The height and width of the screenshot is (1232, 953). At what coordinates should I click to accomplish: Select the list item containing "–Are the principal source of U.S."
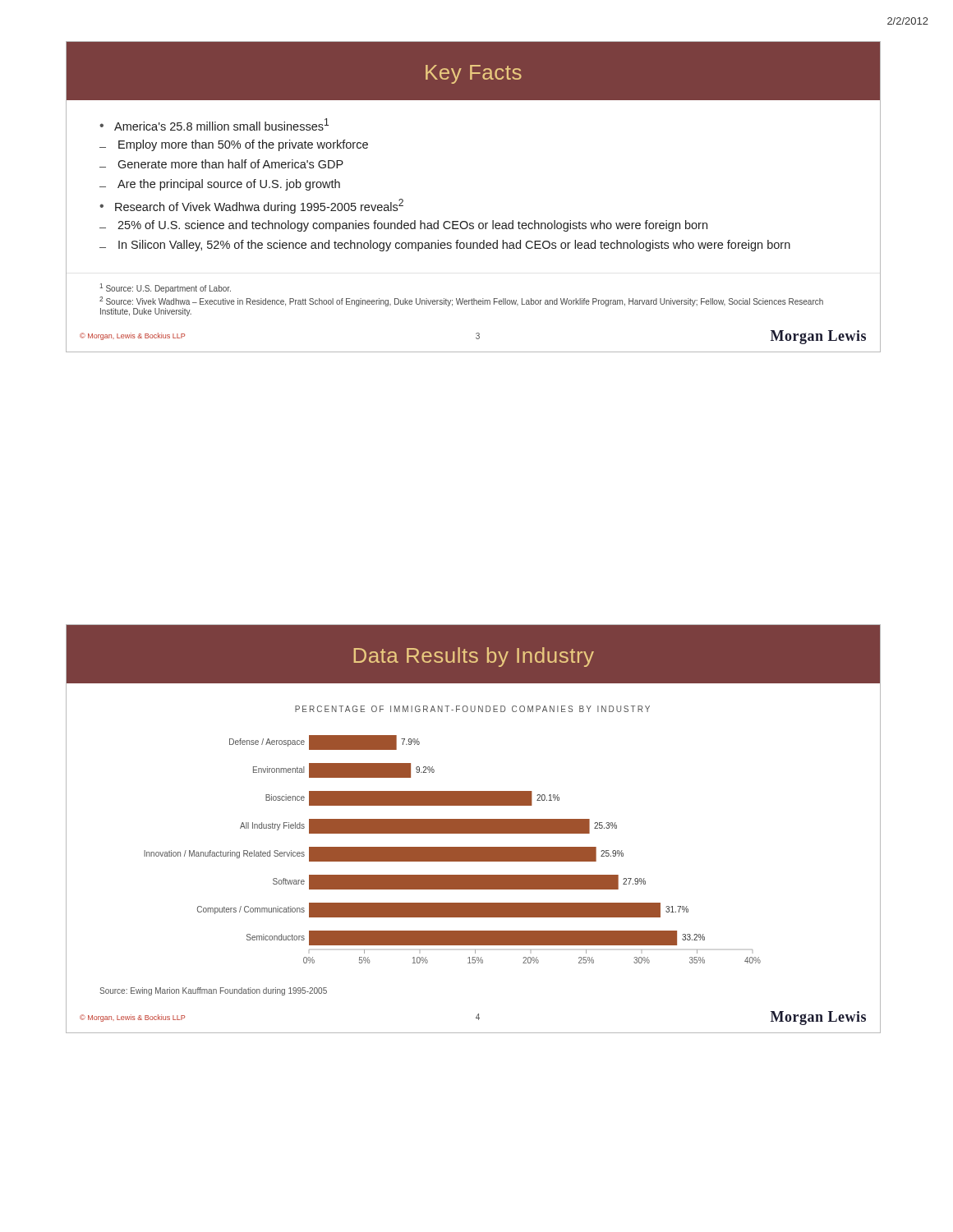(x=220, y=185)
